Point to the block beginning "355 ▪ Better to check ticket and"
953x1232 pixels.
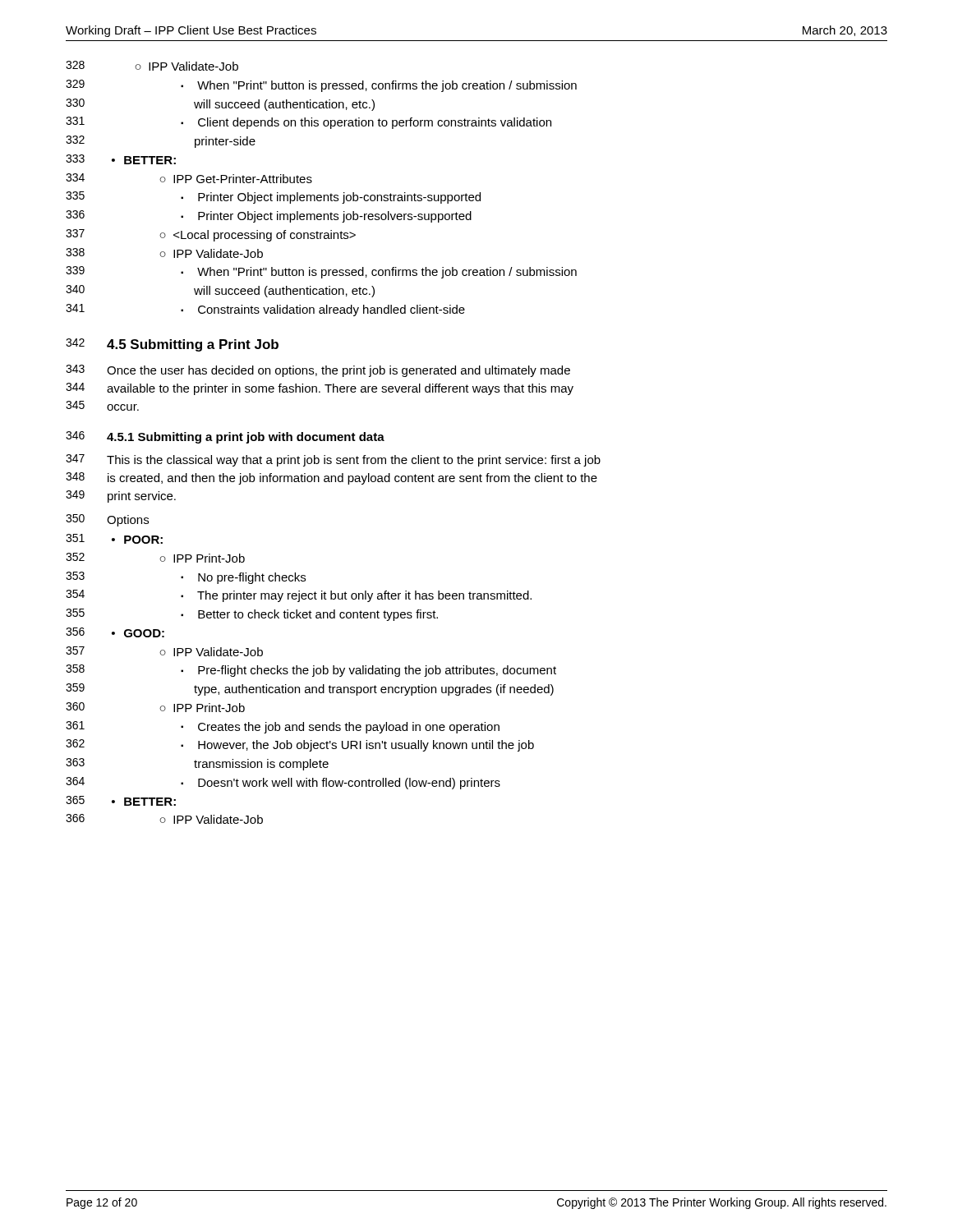(x=252, y=615)
